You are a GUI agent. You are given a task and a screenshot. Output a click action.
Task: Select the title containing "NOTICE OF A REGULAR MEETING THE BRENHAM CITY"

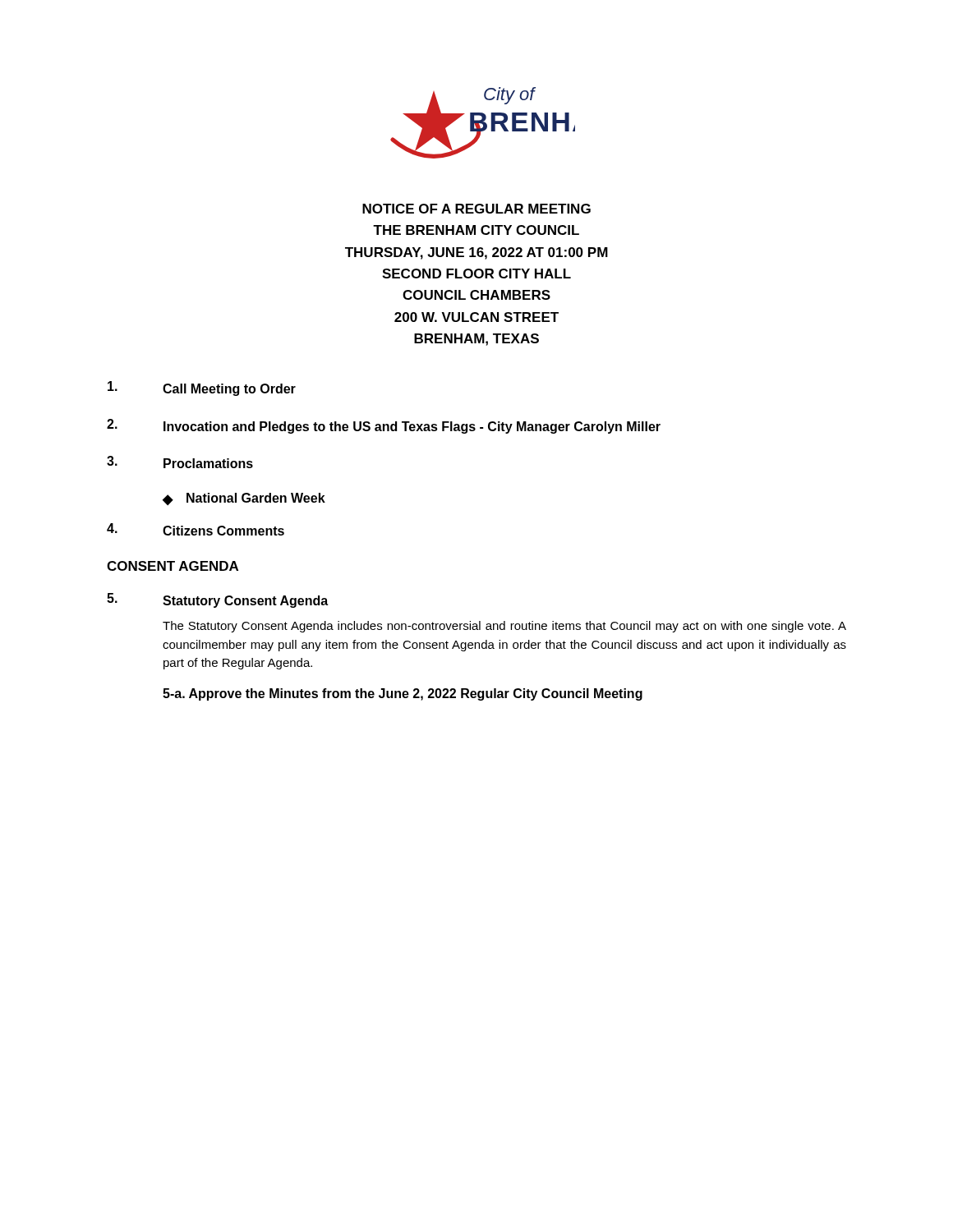(476, 274)
